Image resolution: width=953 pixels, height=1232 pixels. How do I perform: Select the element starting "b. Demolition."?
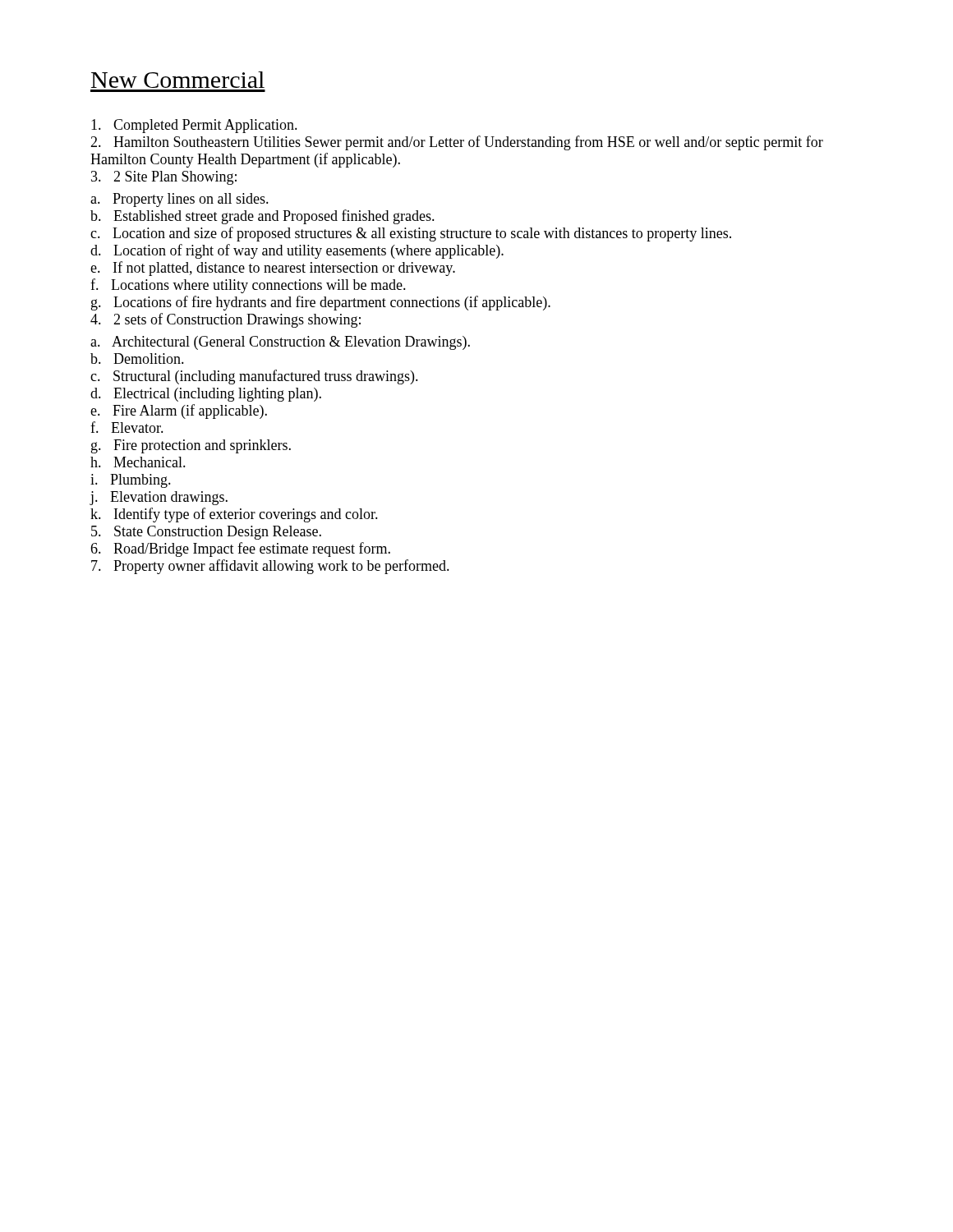(137, 359)
